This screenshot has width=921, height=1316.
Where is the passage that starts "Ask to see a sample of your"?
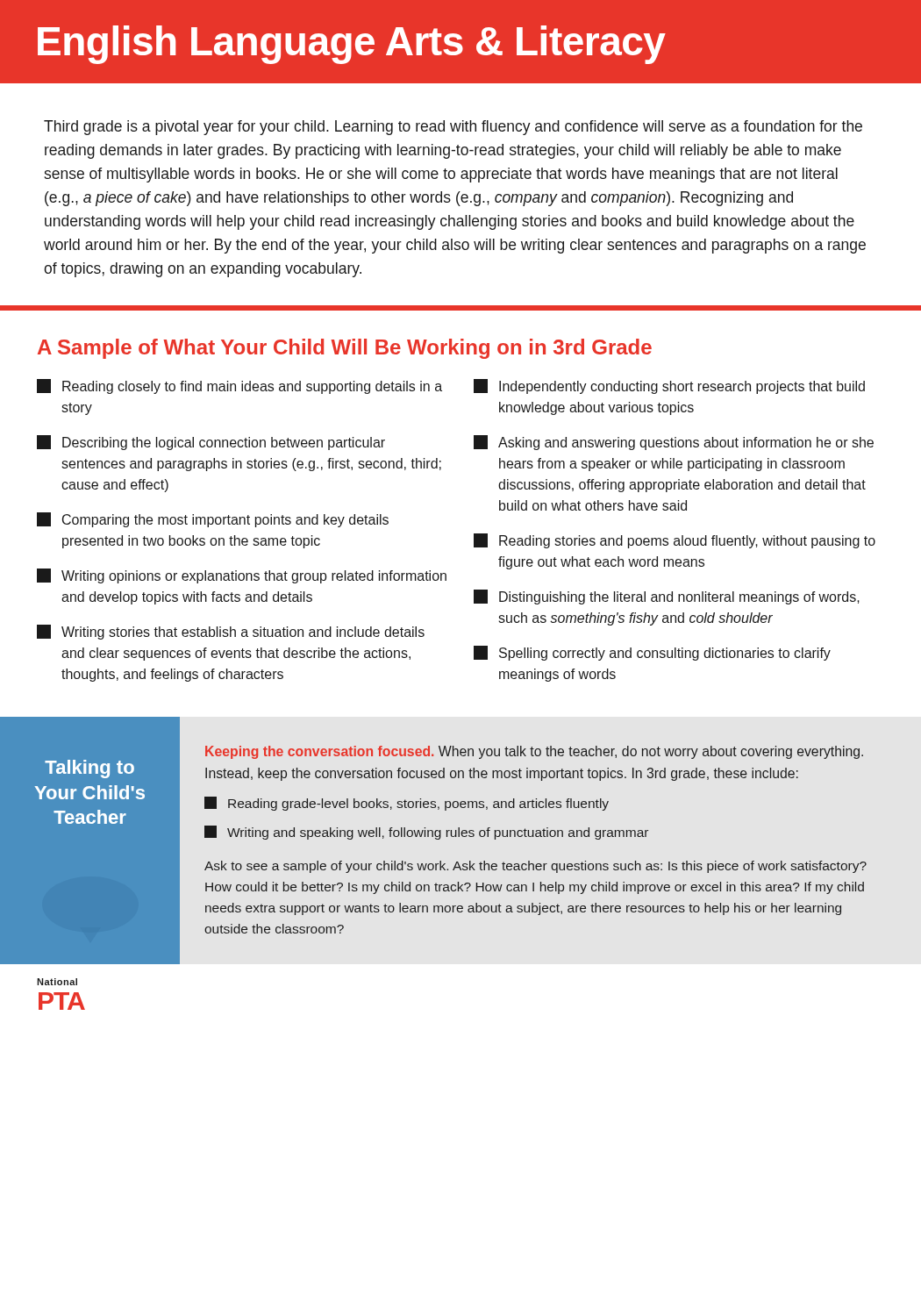[546, 897]
